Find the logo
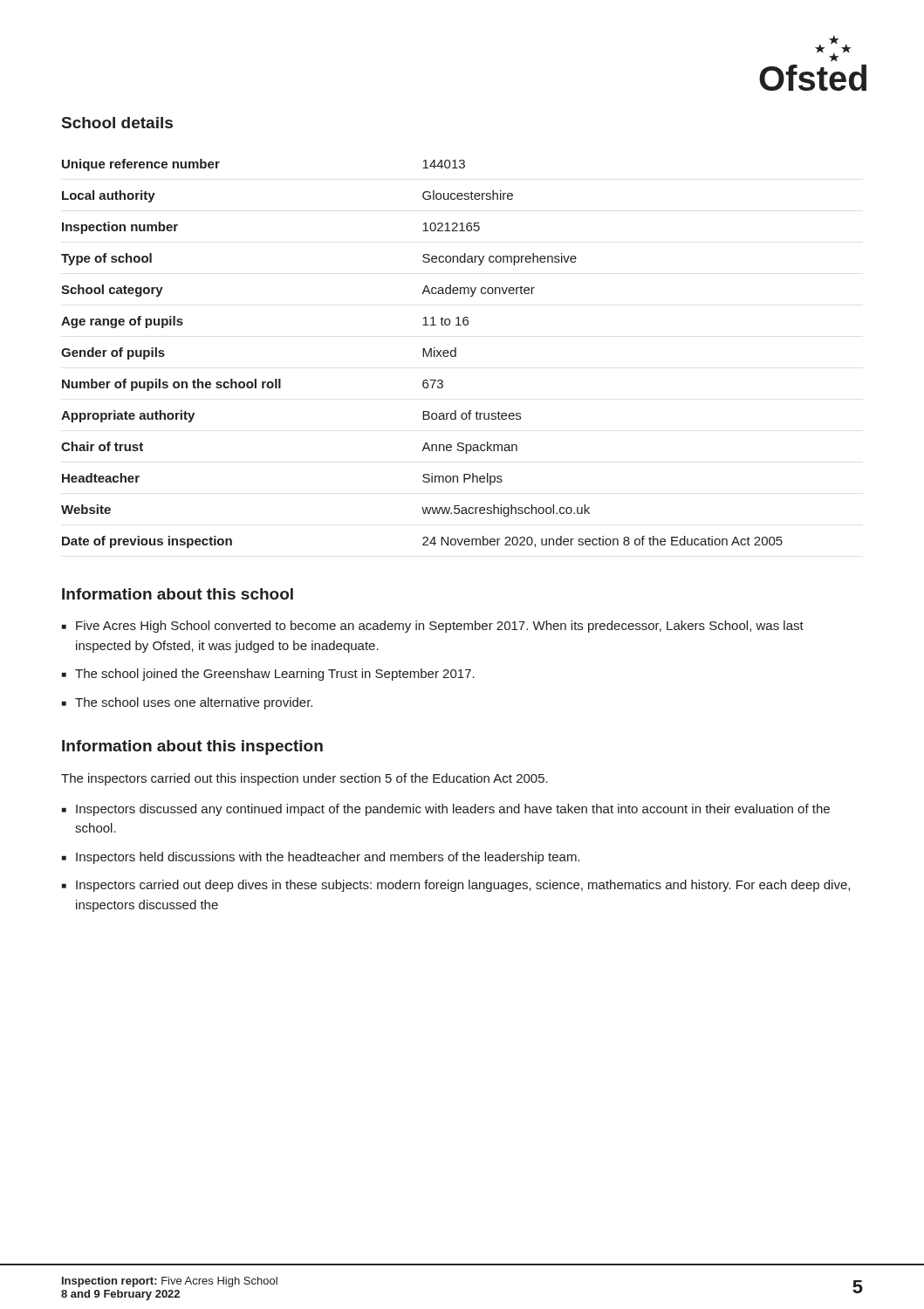The width and height of the screenshot is (924, 1309). (x=815, y=68)
